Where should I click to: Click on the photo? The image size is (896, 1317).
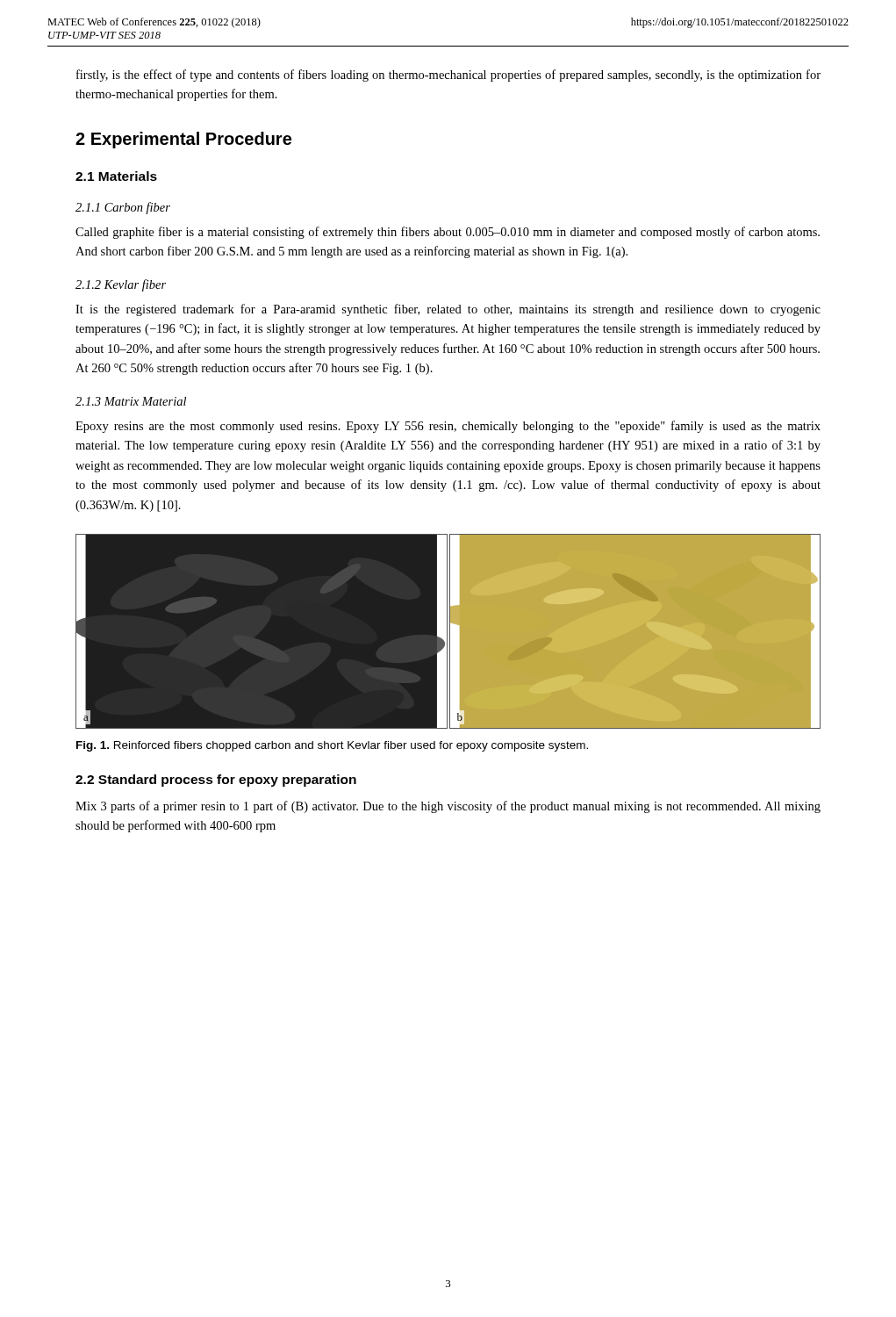(448, 633)
